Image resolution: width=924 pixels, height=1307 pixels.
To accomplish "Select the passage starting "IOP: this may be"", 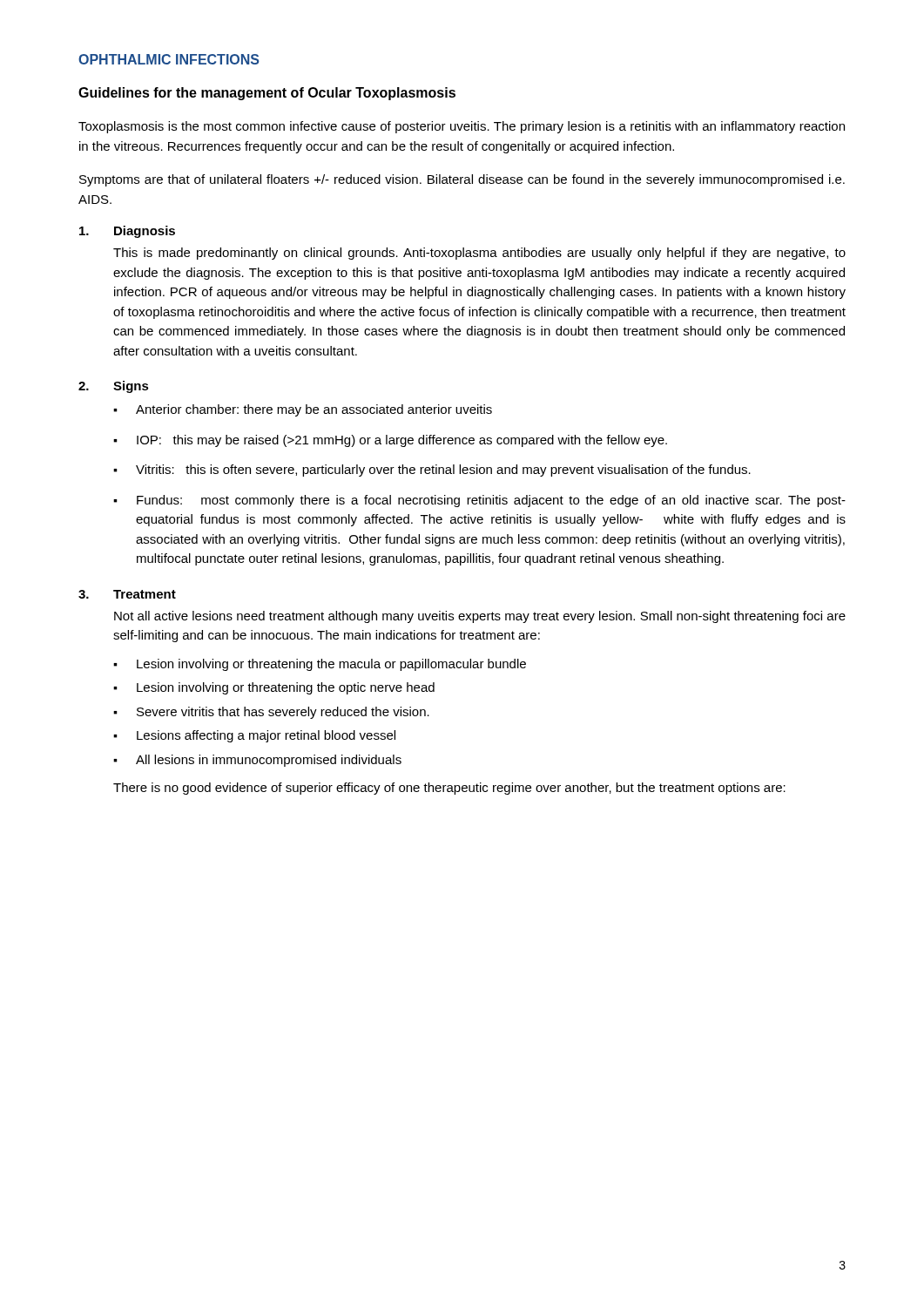I will tap(402, 439).
